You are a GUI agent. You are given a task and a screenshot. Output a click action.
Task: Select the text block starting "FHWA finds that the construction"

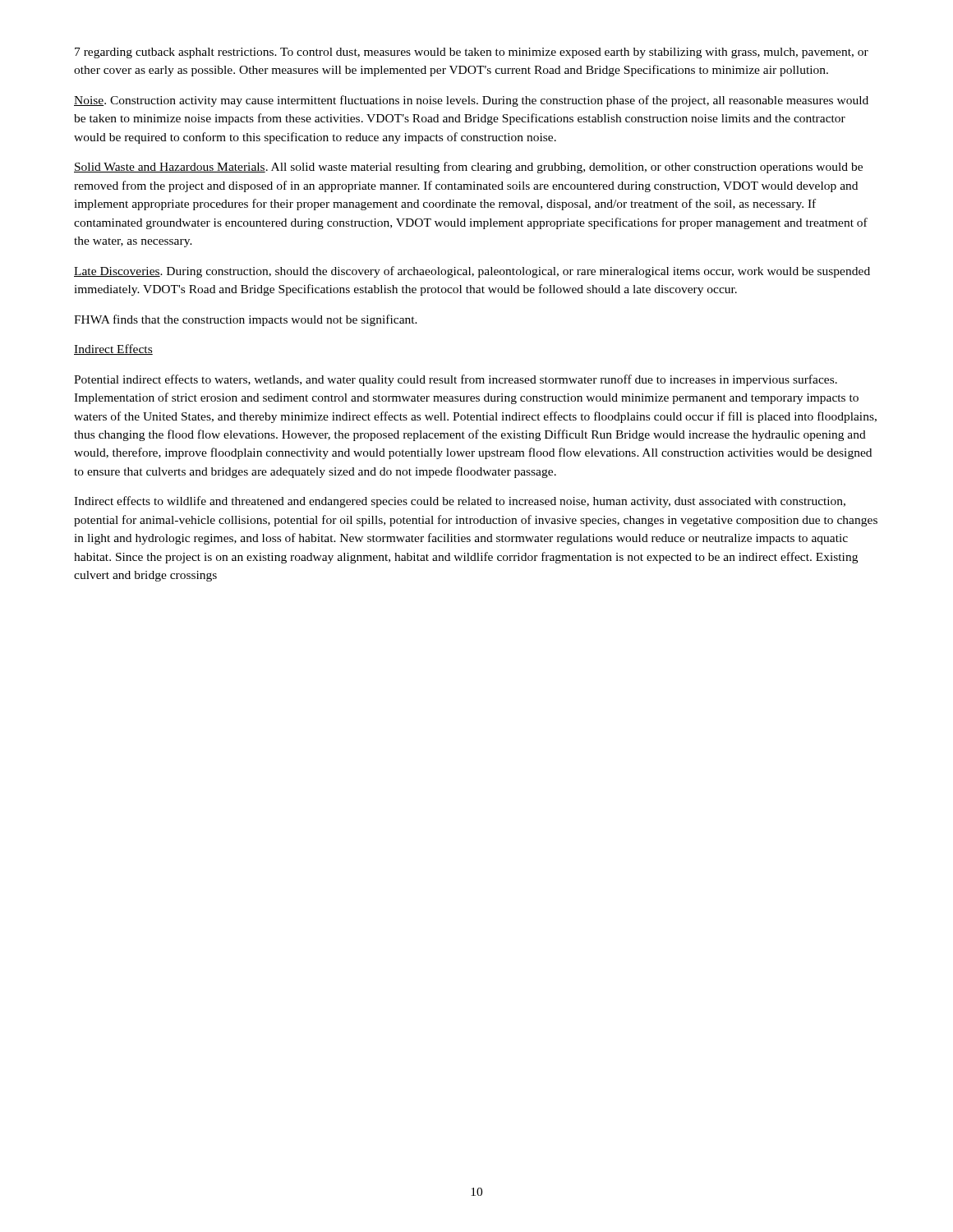tap(246, 320)
